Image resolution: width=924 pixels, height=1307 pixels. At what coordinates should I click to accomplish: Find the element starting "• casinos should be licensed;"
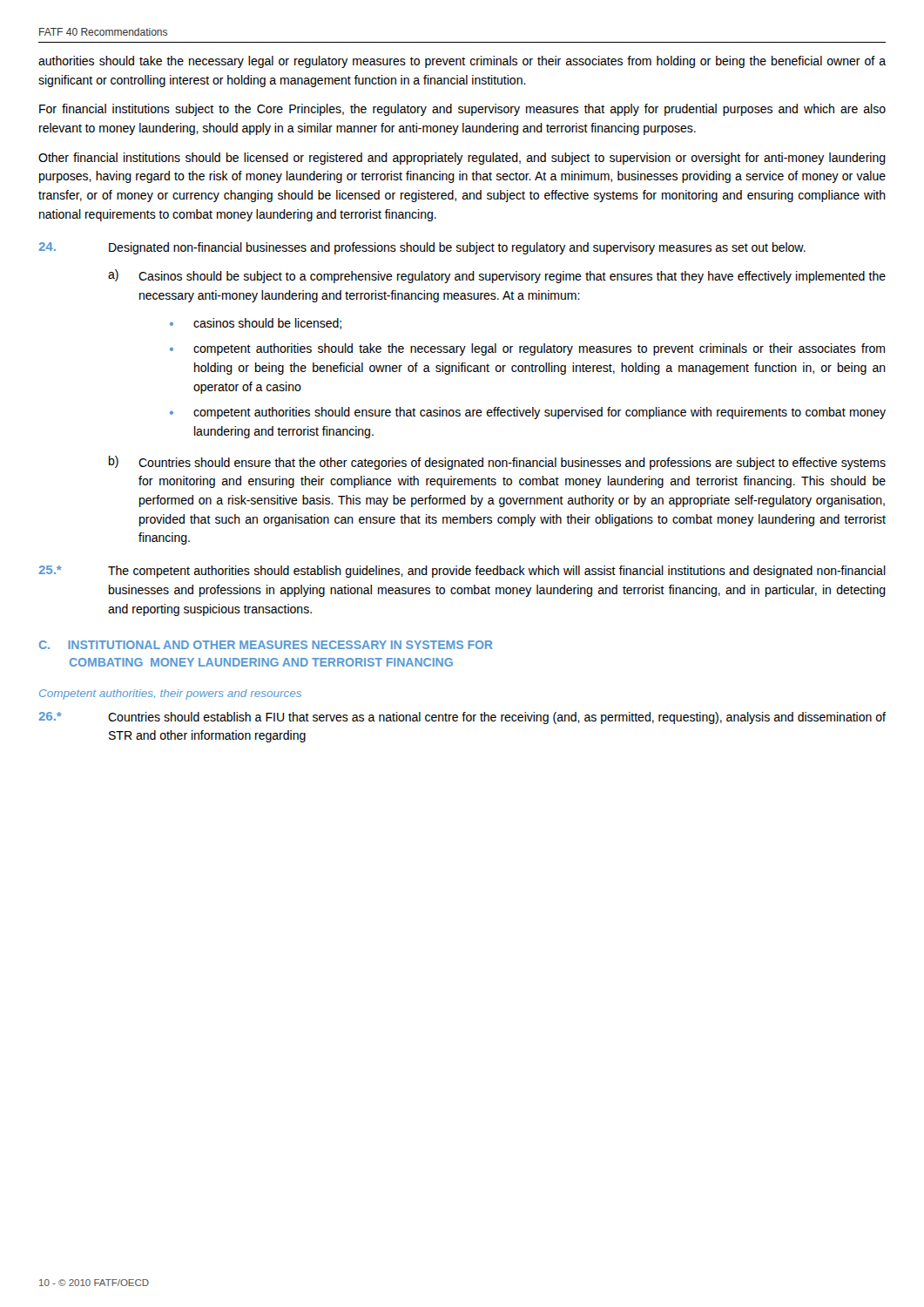[x=256, y=324]
